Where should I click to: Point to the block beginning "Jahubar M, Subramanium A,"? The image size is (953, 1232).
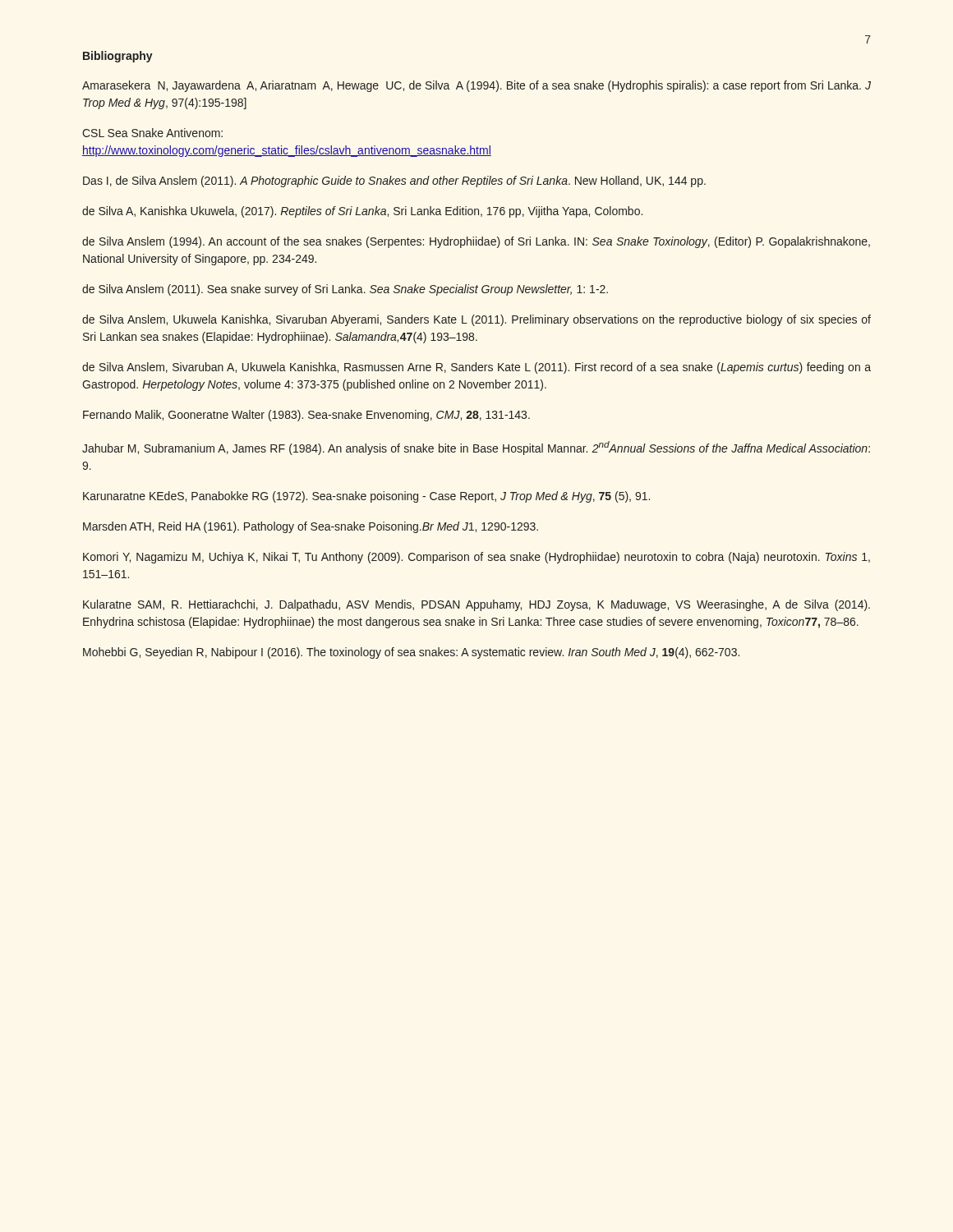pyautogui.click(x=476, y=455)
